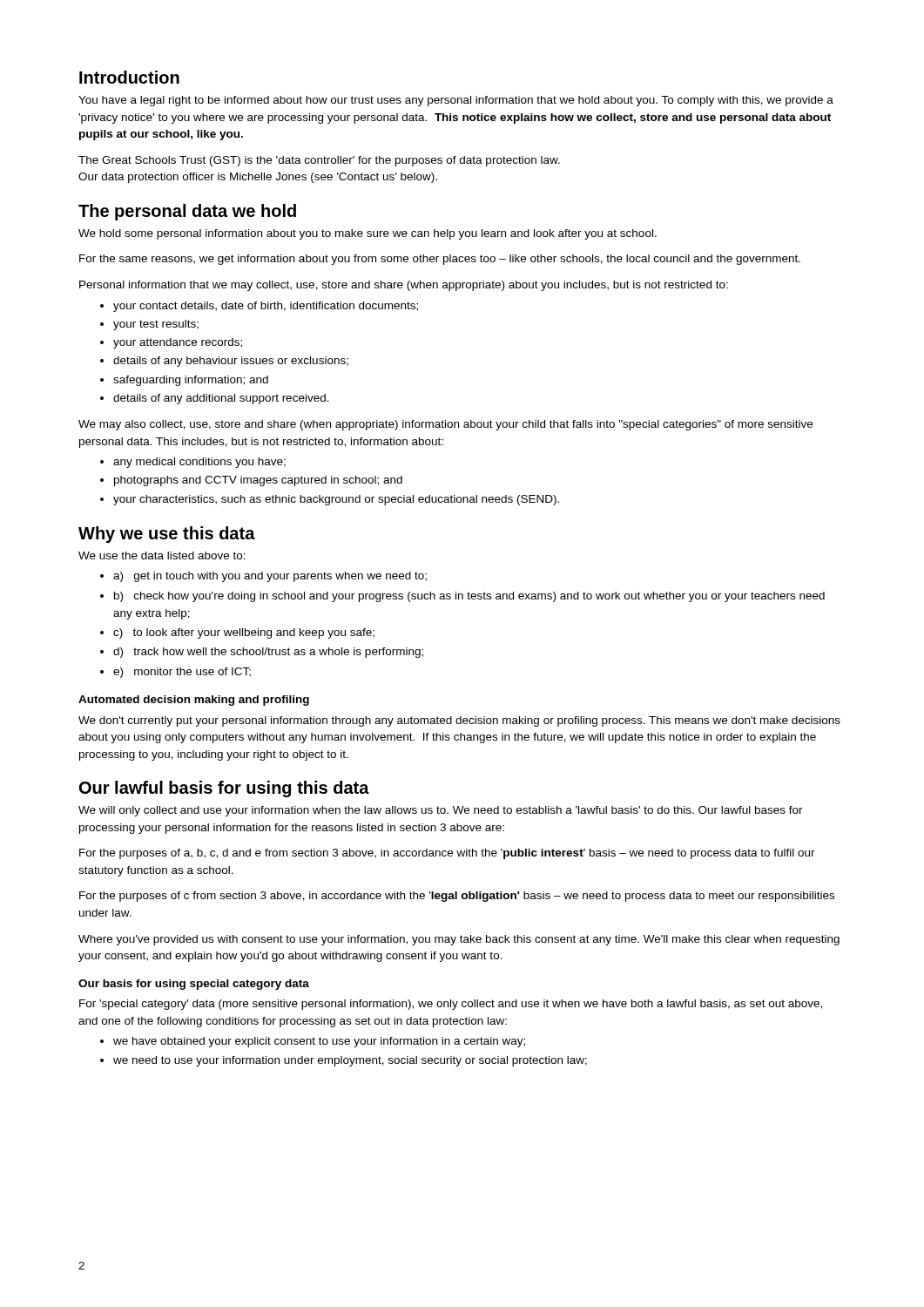The width and height of the screenshot is (924, 1307).
Task: Select the list item with the text "your test results;"
Action: coord(156,323)
